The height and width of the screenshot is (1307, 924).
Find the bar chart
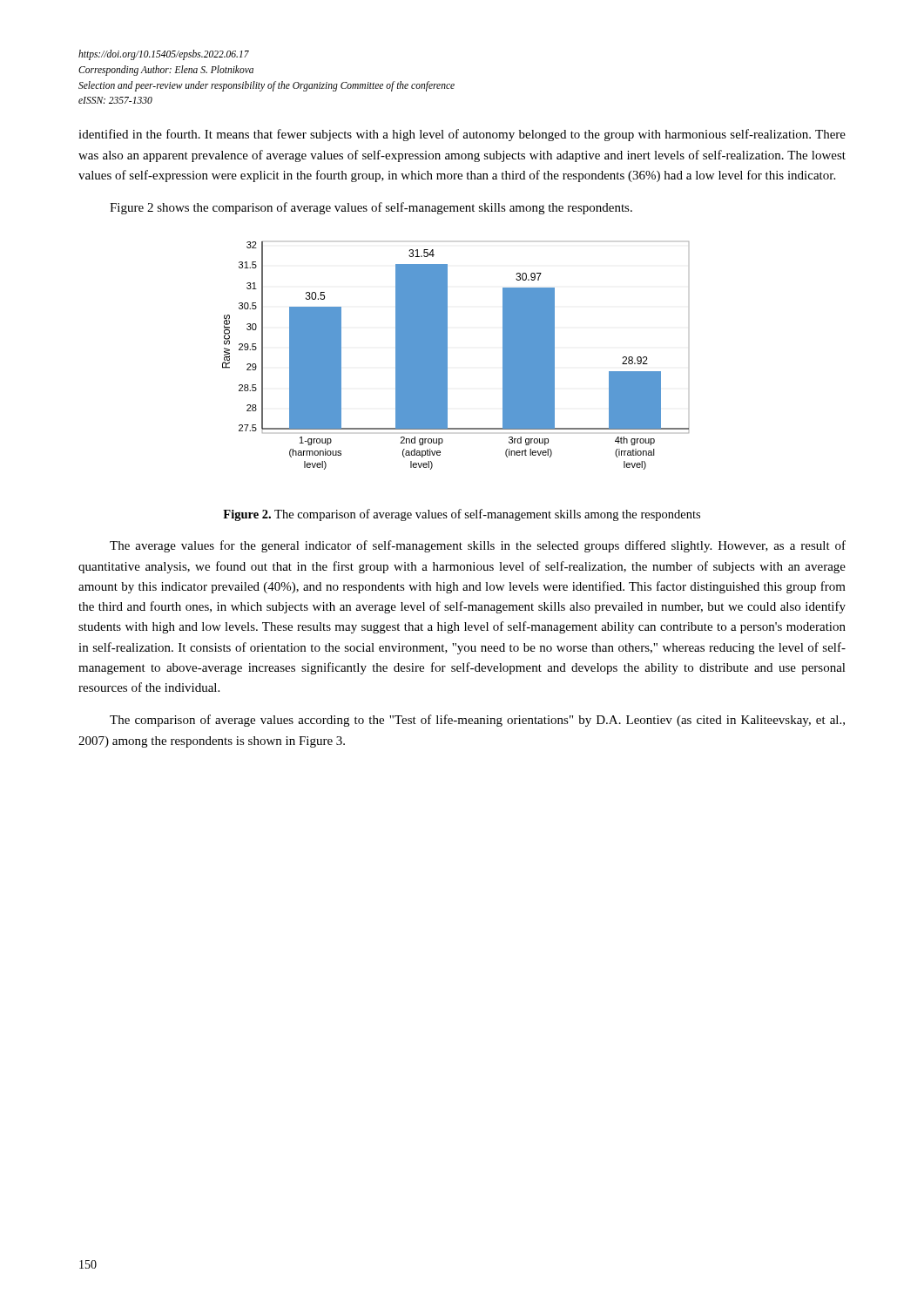[x=462, y=368]
